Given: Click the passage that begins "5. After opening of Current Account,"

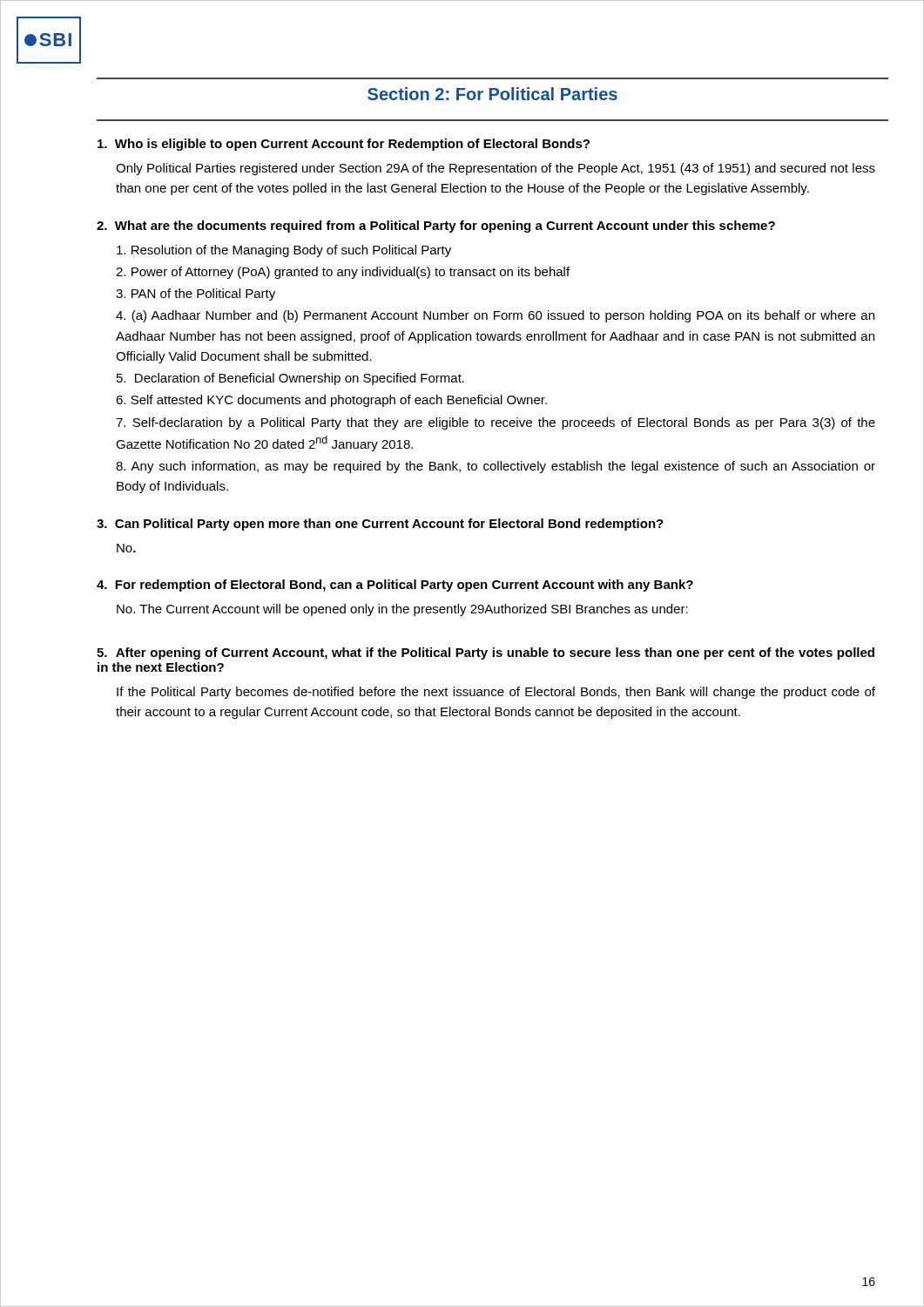Looking at the screenshot, I should [486, 660].
